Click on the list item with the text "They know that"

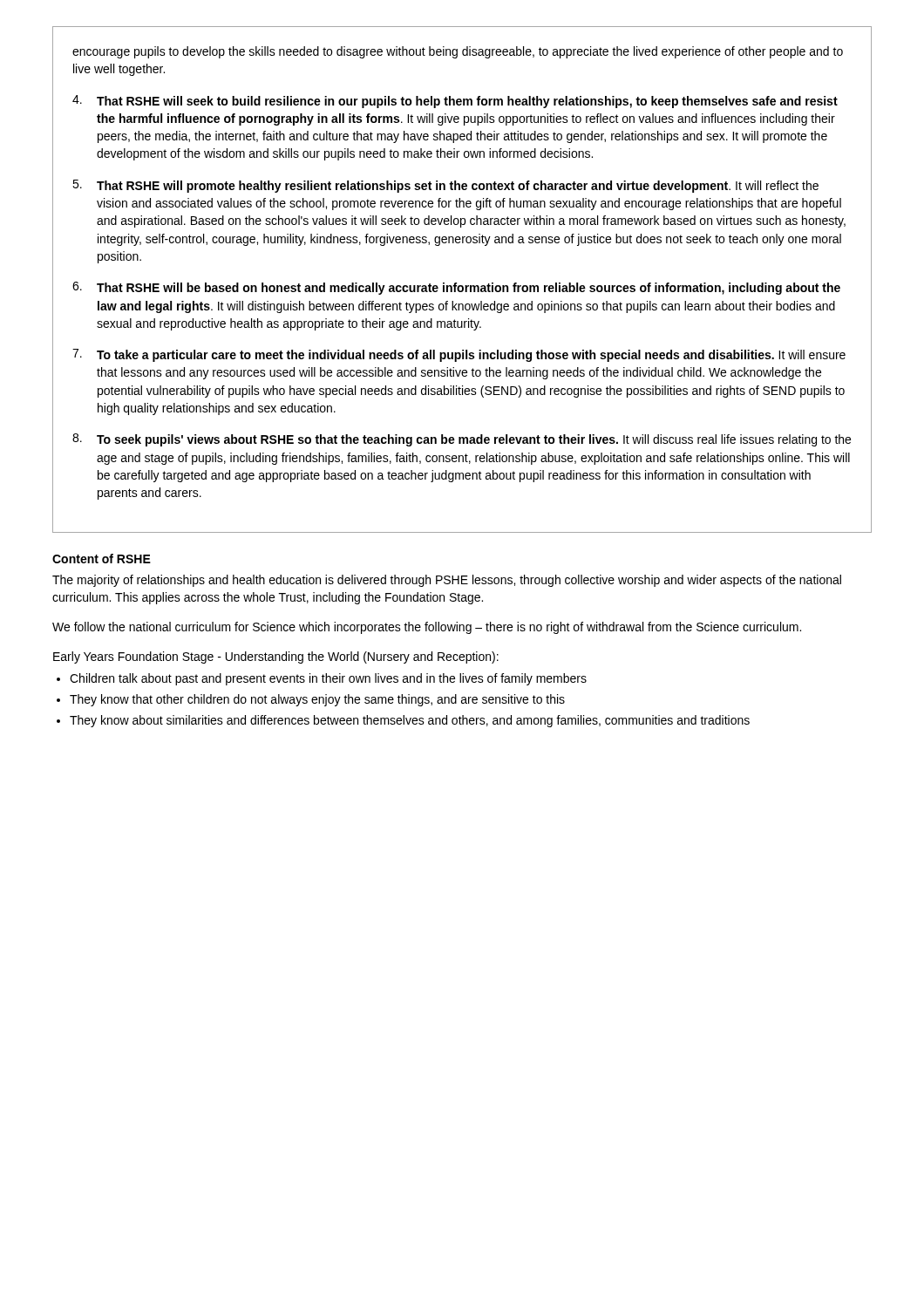317,699
